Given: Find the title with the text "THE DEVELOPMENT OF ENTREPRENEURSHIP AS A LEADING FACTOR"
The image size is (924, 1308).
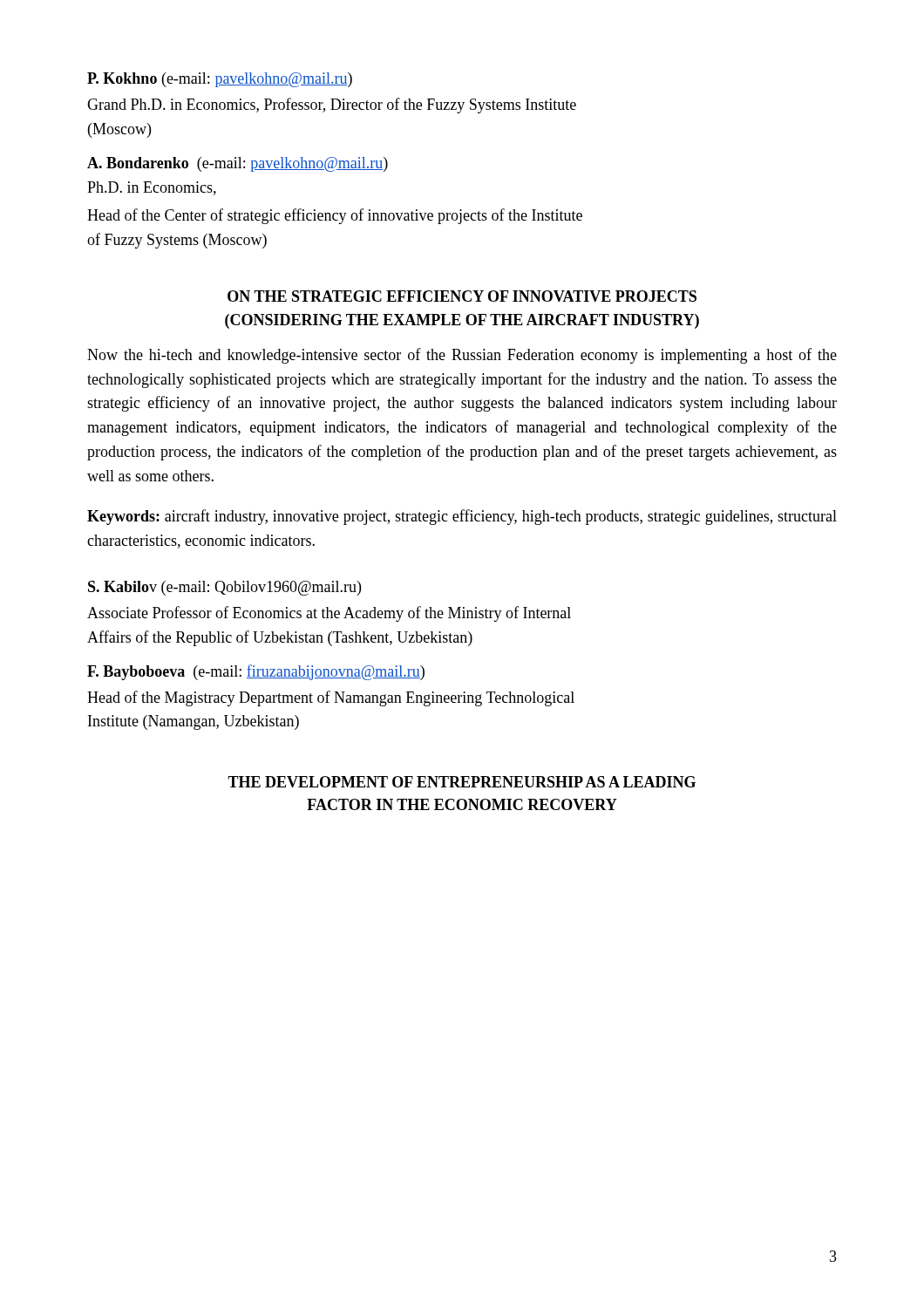Looking at the screenshot, I should [462, 794].
